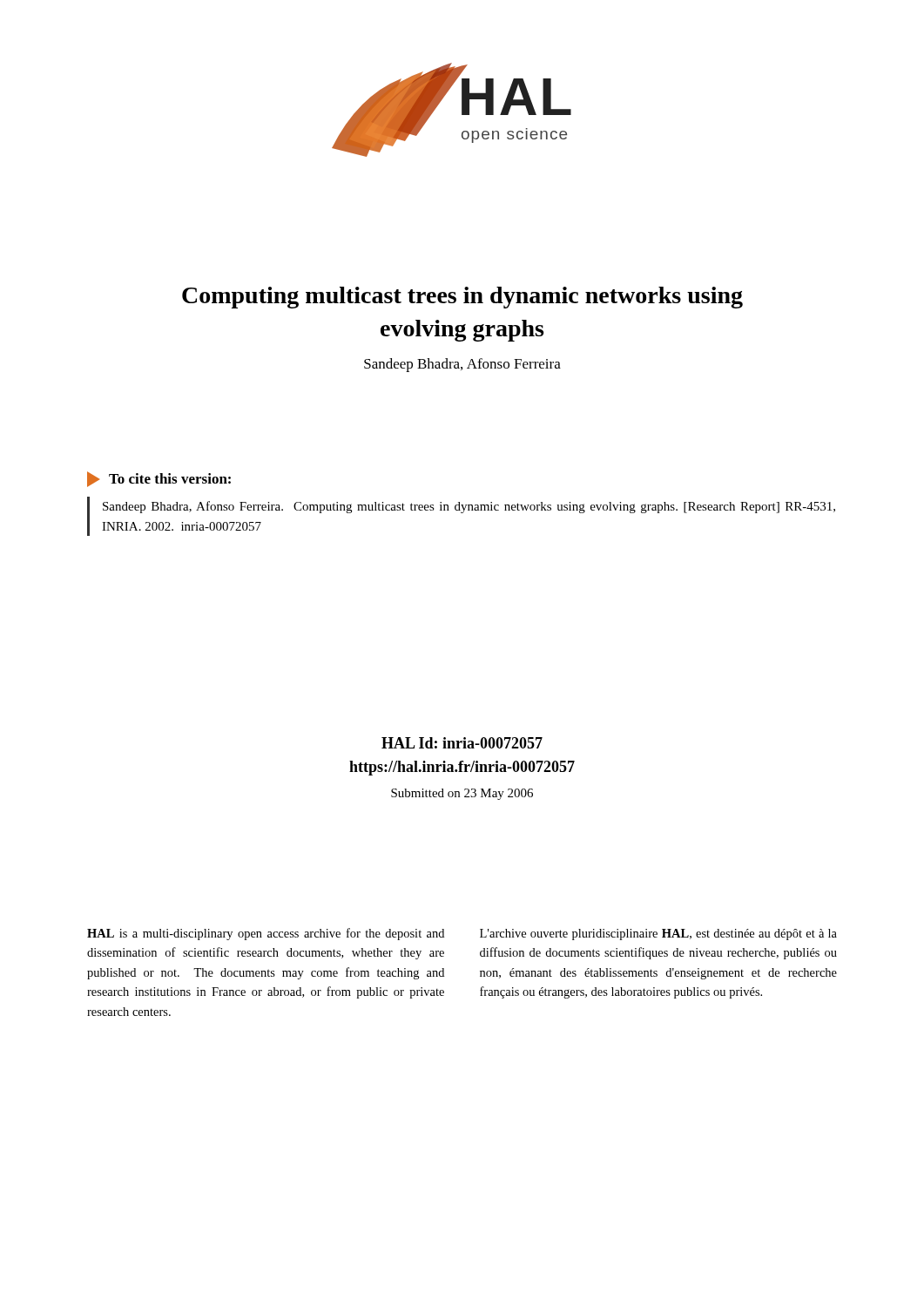Screen dimensions: 1307x924
Task: Point to the passage starting "Sandeep Bhadra, Afonso Ferreira. Computing multicast"
Action: pyautogui.click(x=469, y=516)
